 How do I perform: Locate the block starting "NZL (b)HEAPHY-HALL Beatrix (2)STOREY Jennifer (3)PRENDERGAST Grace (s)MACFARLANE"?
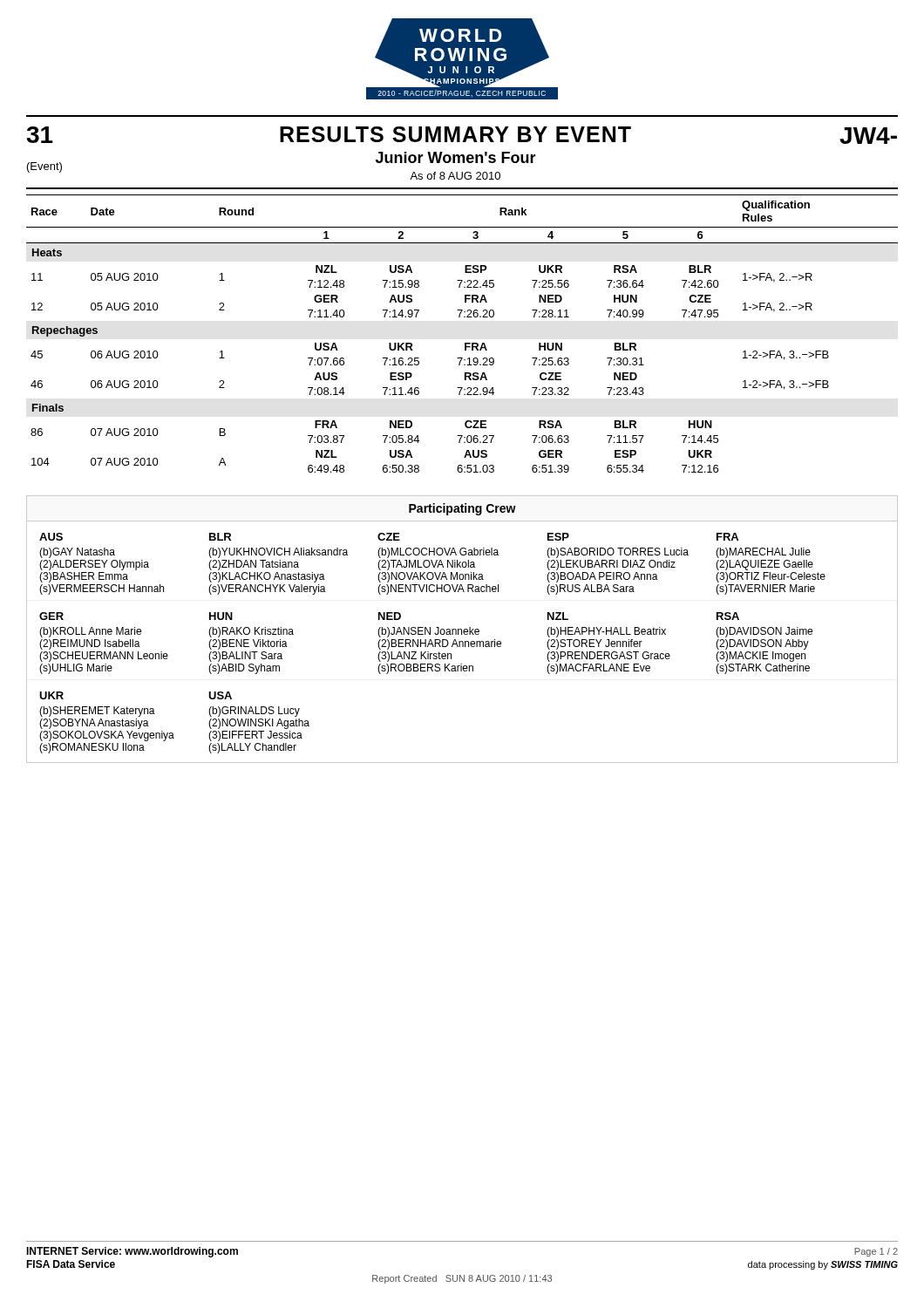[631, 642]
